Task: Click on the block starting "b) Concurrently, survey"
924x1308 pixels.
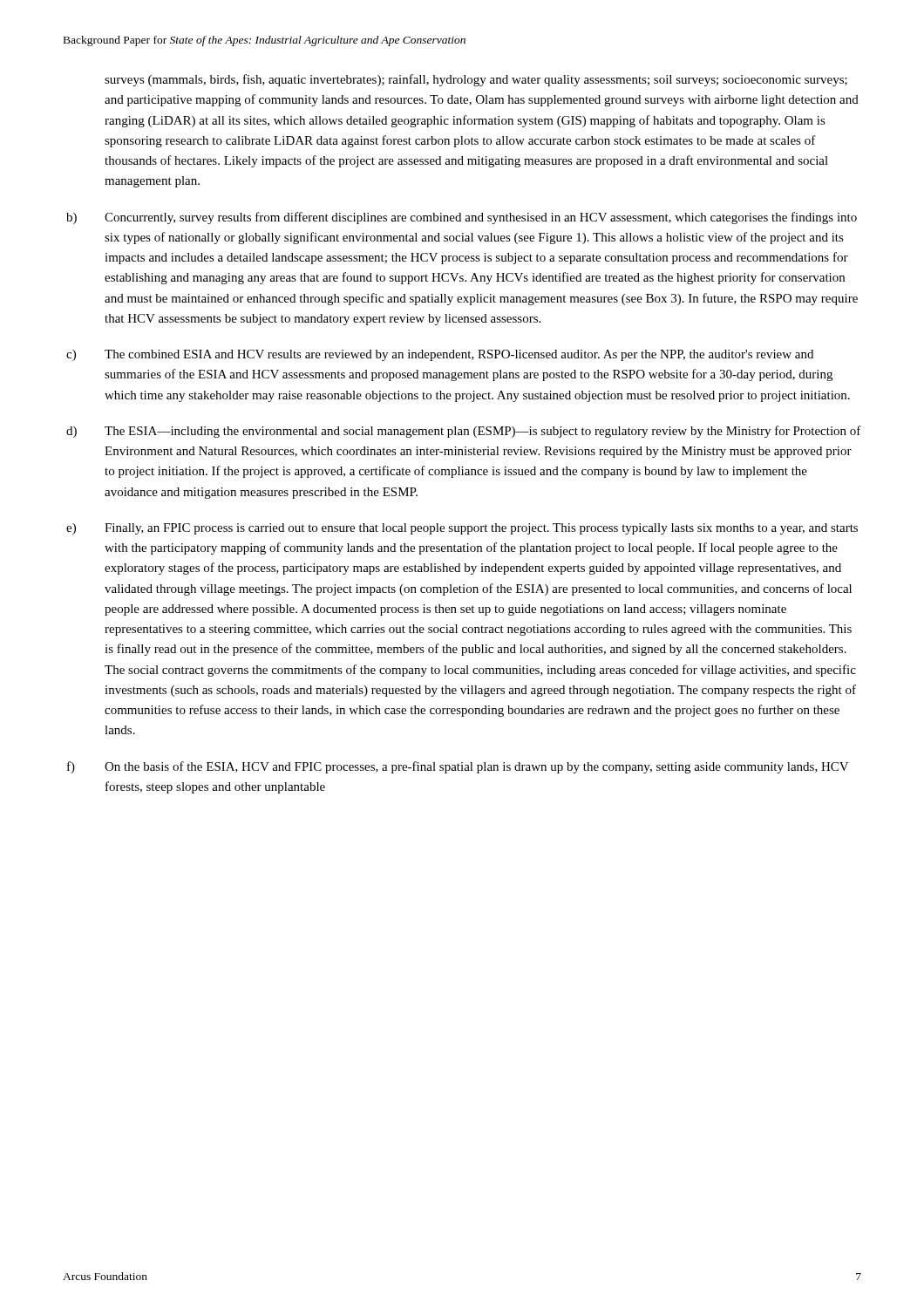Action: [x=462, y=268]
